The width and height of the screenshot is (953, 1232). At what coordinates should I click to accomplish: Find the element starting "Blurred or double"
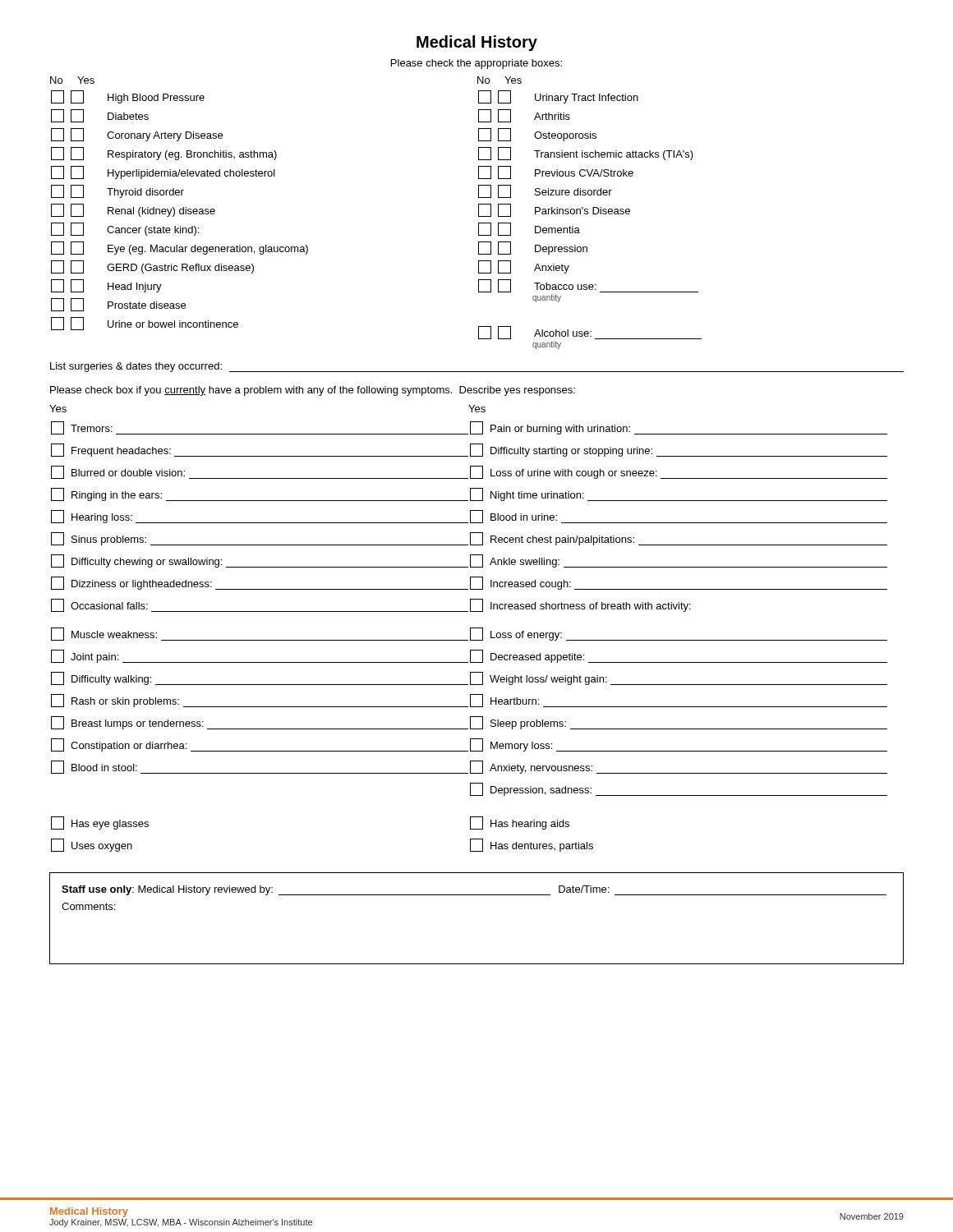click(260, 472)
